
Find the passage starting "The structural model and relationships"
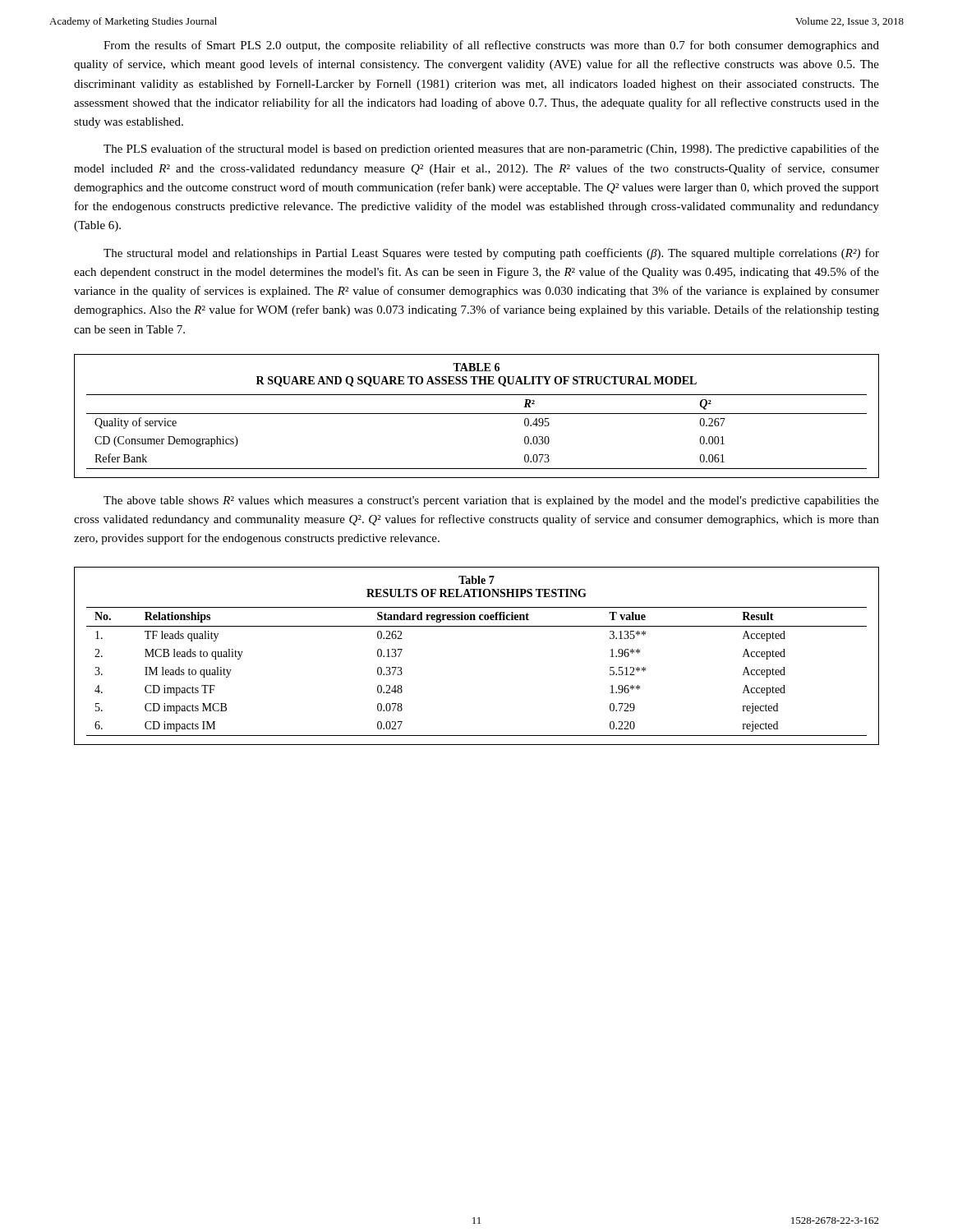tap(476, 291)
